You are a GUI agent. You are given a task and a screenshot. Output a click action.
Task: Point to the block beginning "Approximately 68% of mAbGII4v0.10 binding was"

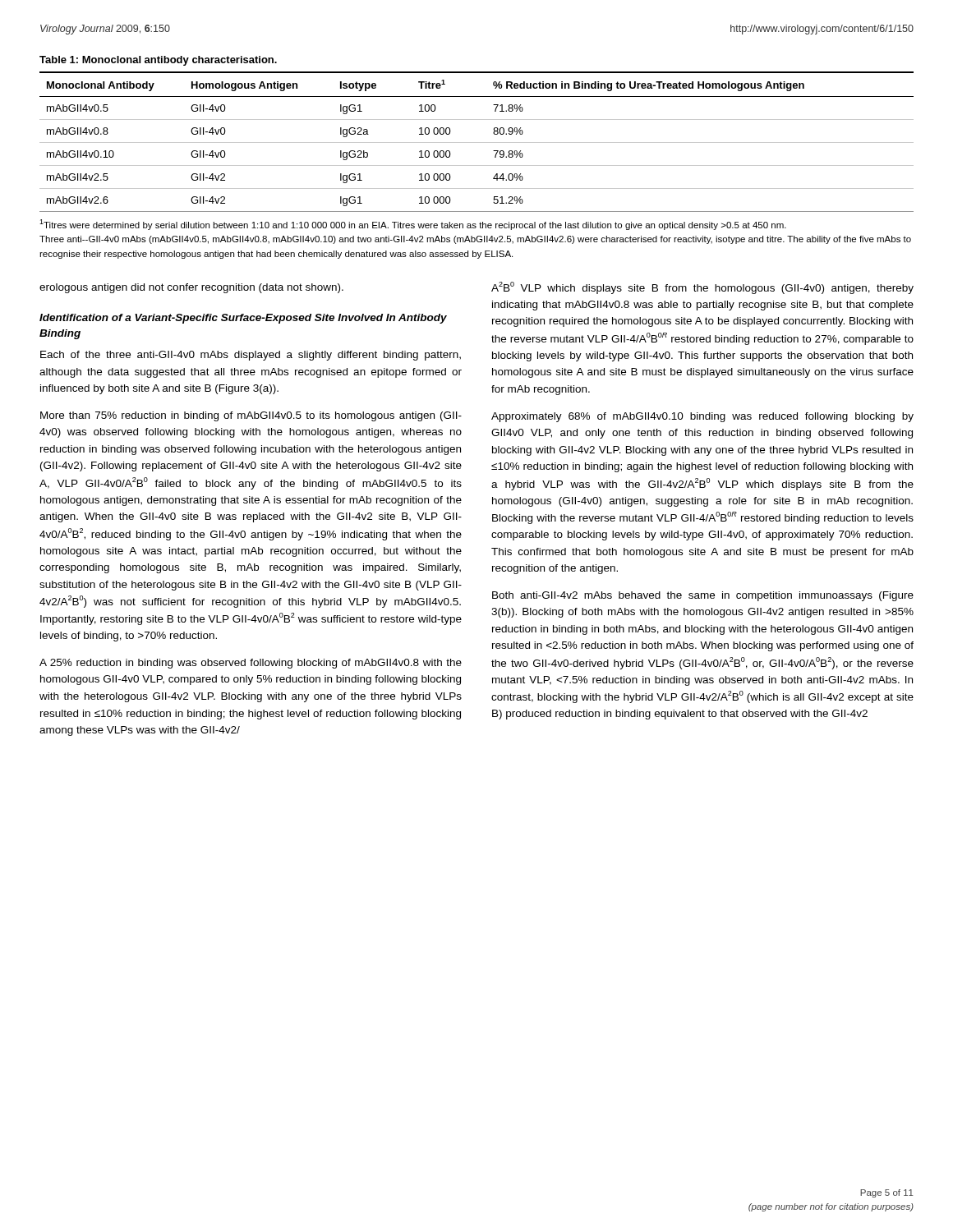click(702, 492)
